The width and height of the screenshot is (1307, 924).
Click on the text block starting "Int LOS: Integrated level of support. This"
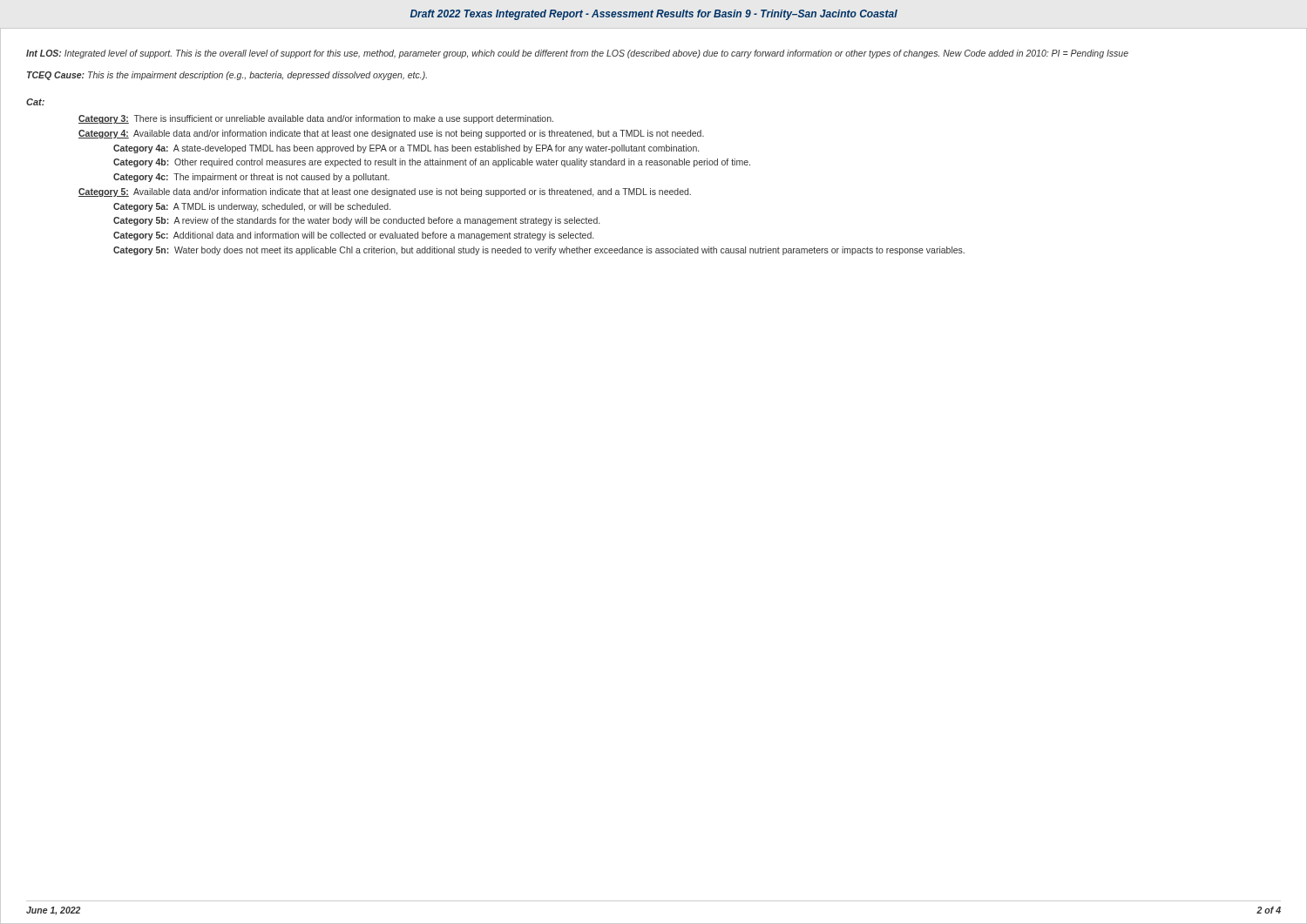pyautogui.click(x=577, y=53)
